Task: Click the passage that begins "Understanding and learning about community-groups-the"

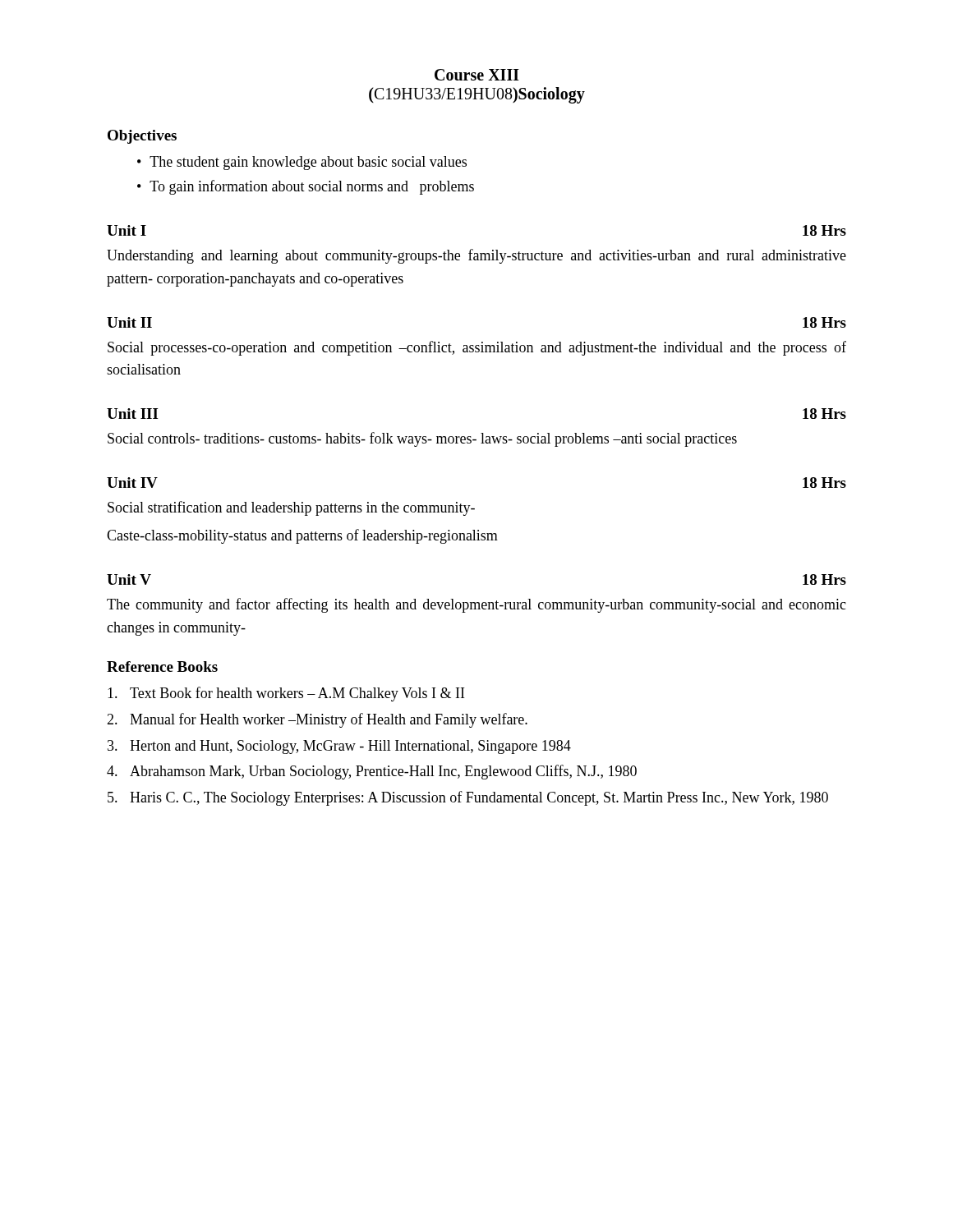Action: pyautogui.click(x=476, y=267)
